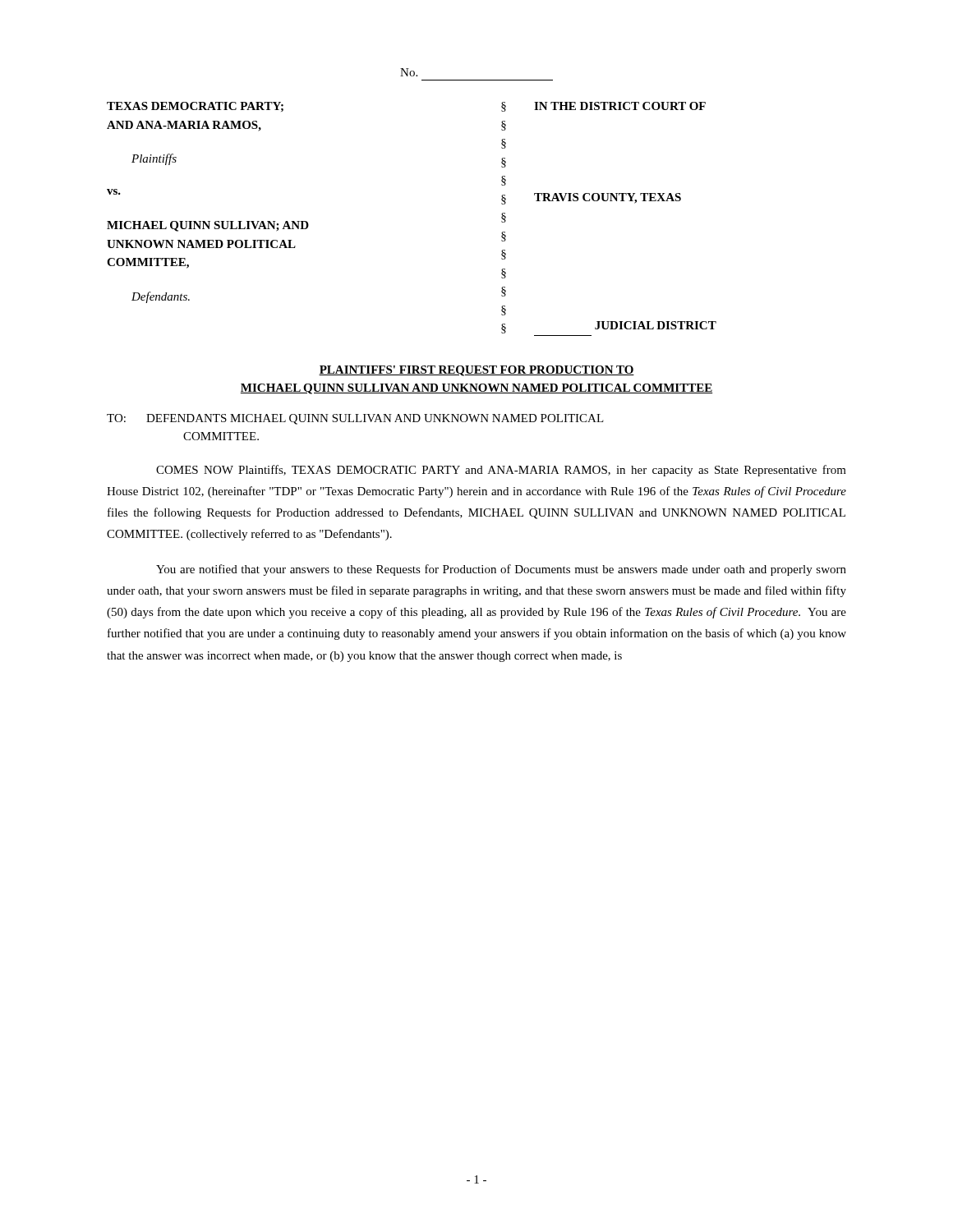Locate the table

click(476, 217)
